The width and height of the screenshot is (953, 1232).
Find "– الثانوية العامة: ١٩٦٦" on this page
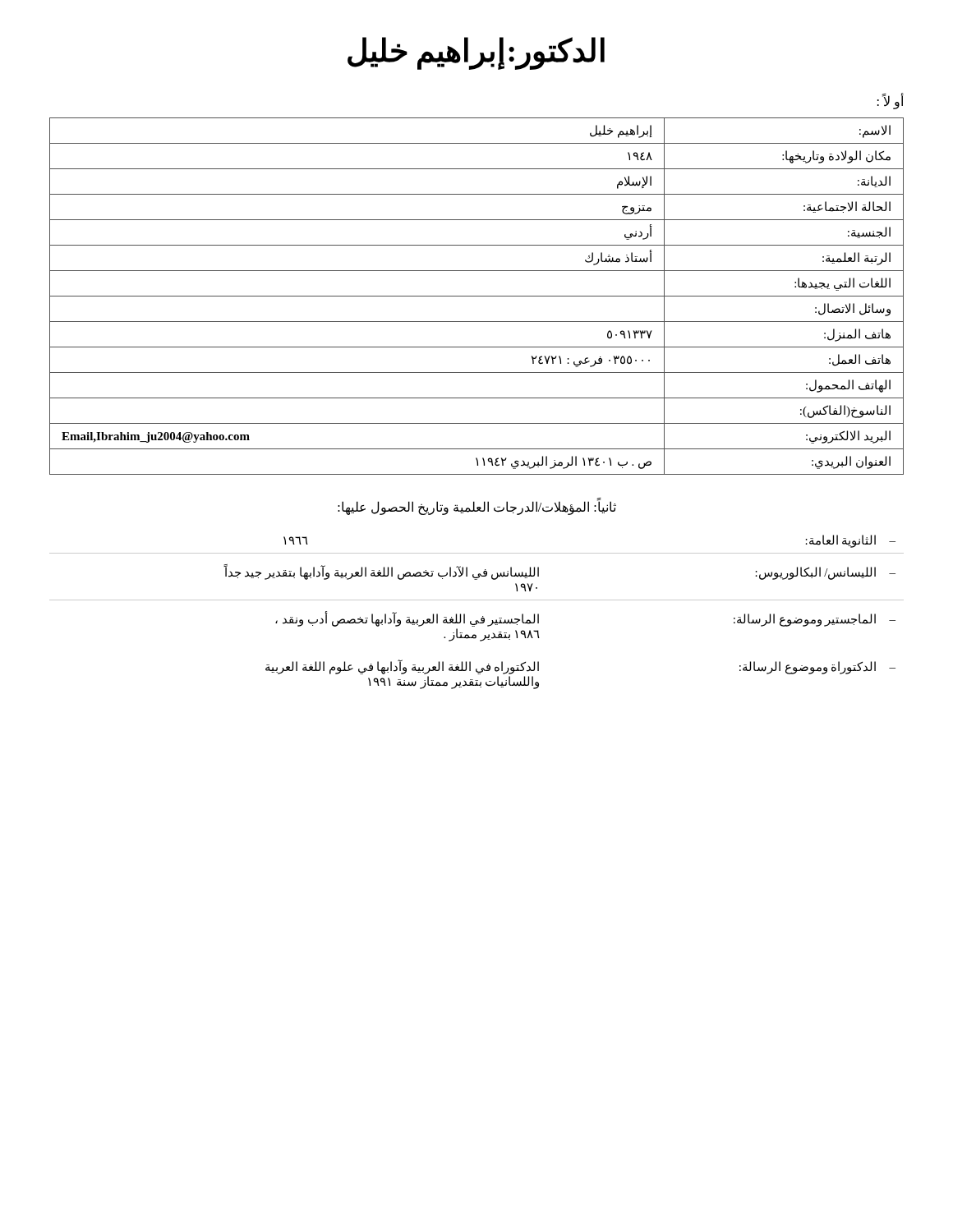click(850, 541)
